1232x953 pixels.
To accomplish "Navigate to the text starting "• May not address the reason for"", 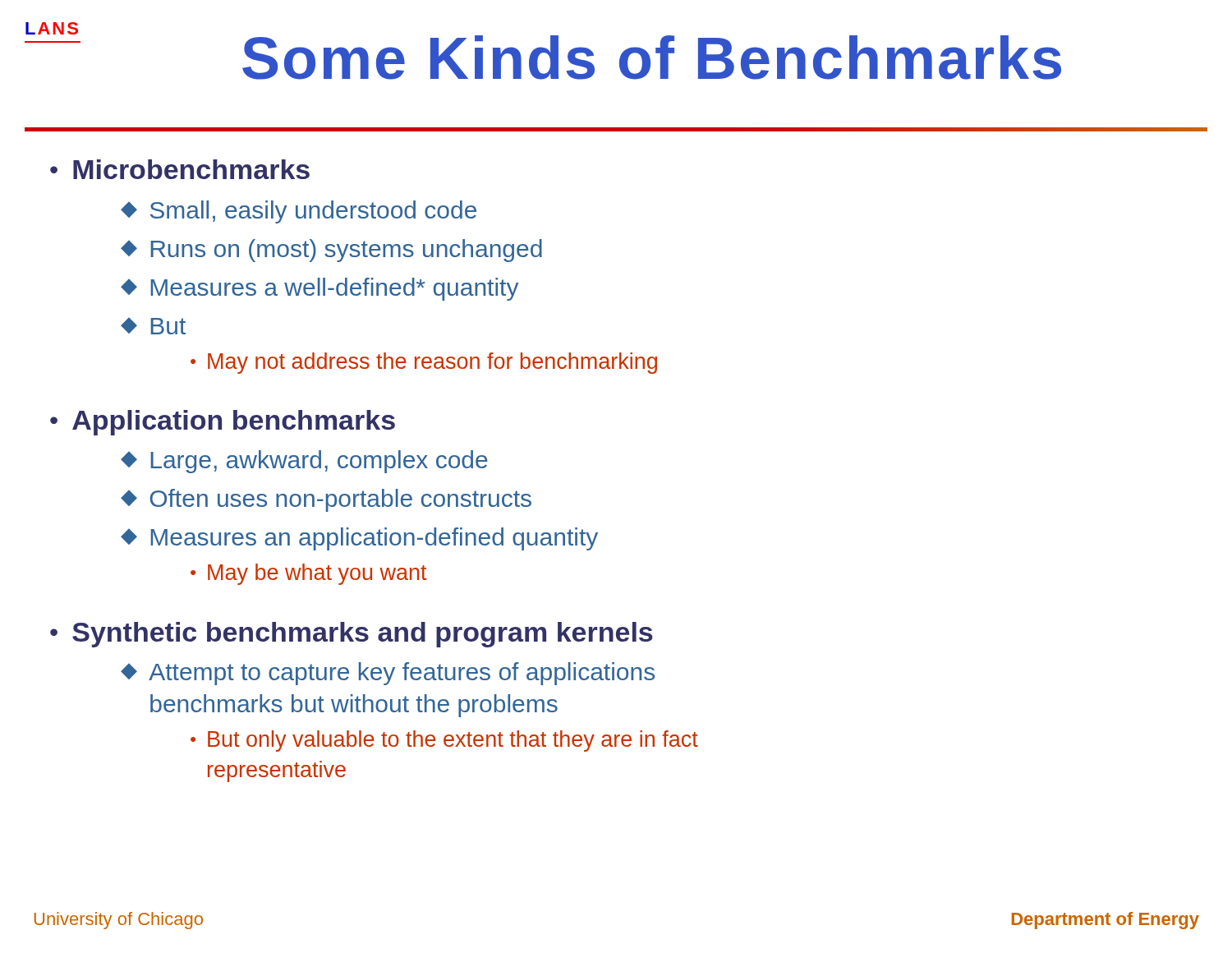I will [x=424, y=361].
